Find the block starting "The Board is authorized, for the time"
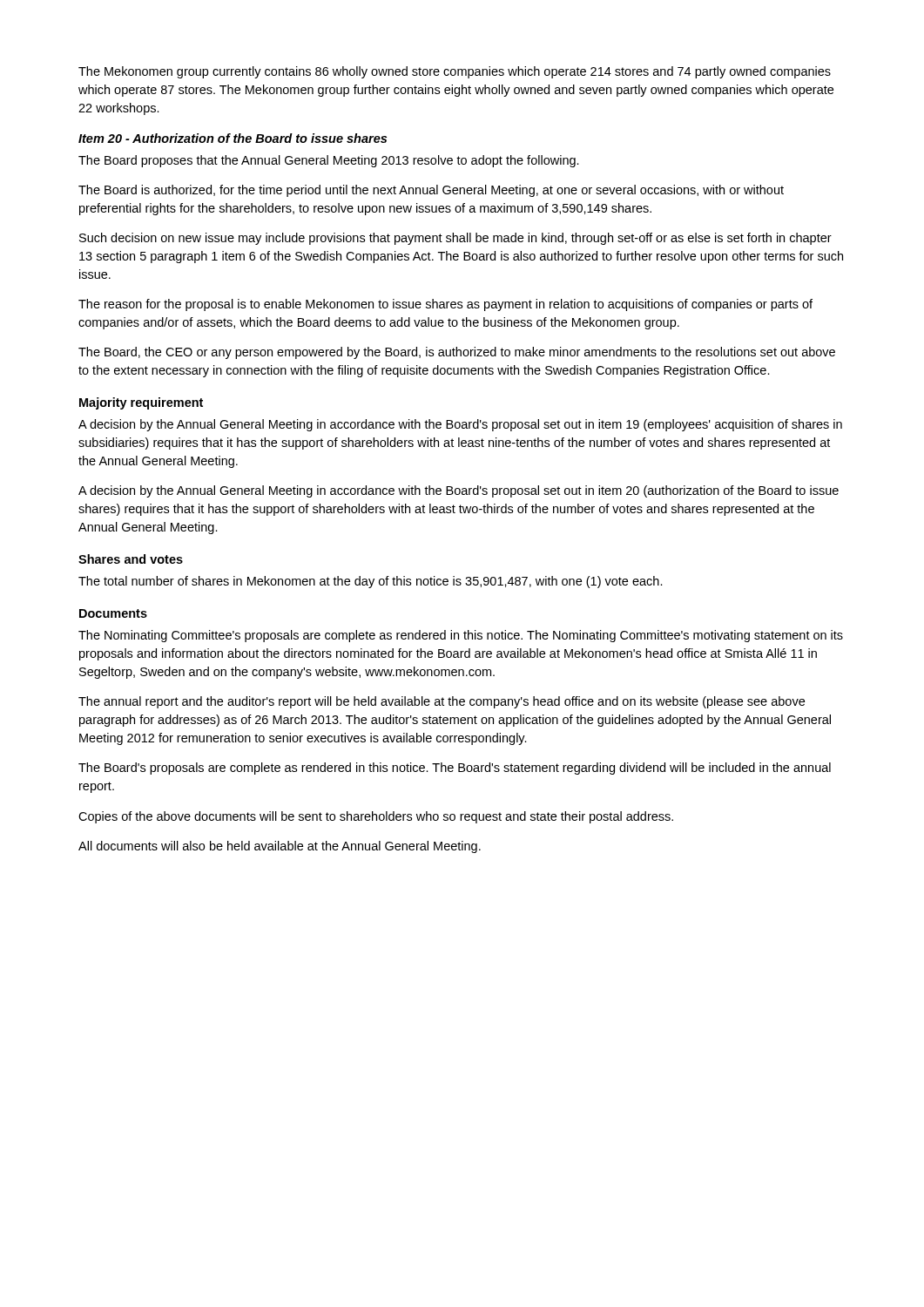 click(x=431, y=199)
